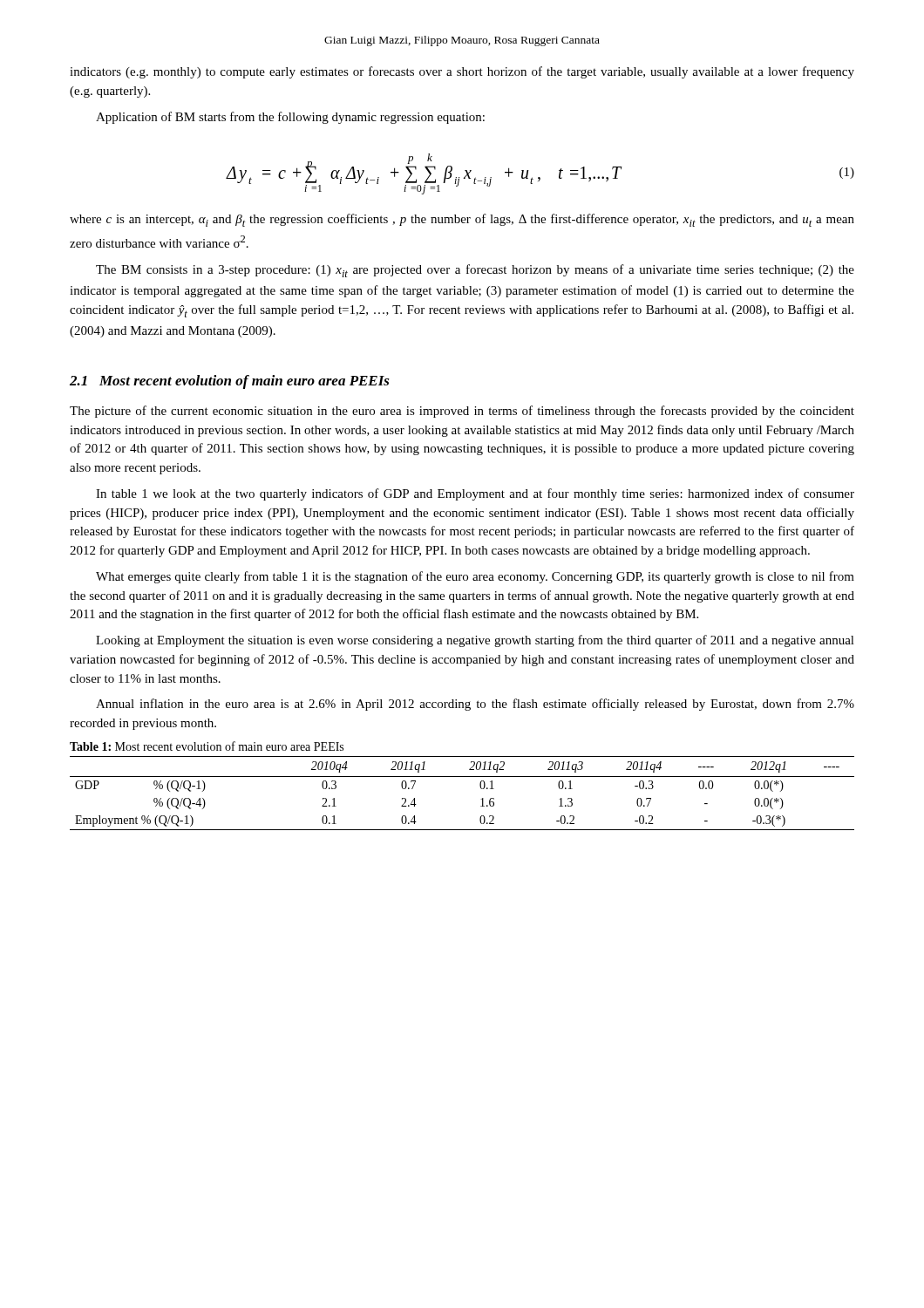
Task: Locate a table
Action: [462, 793]
